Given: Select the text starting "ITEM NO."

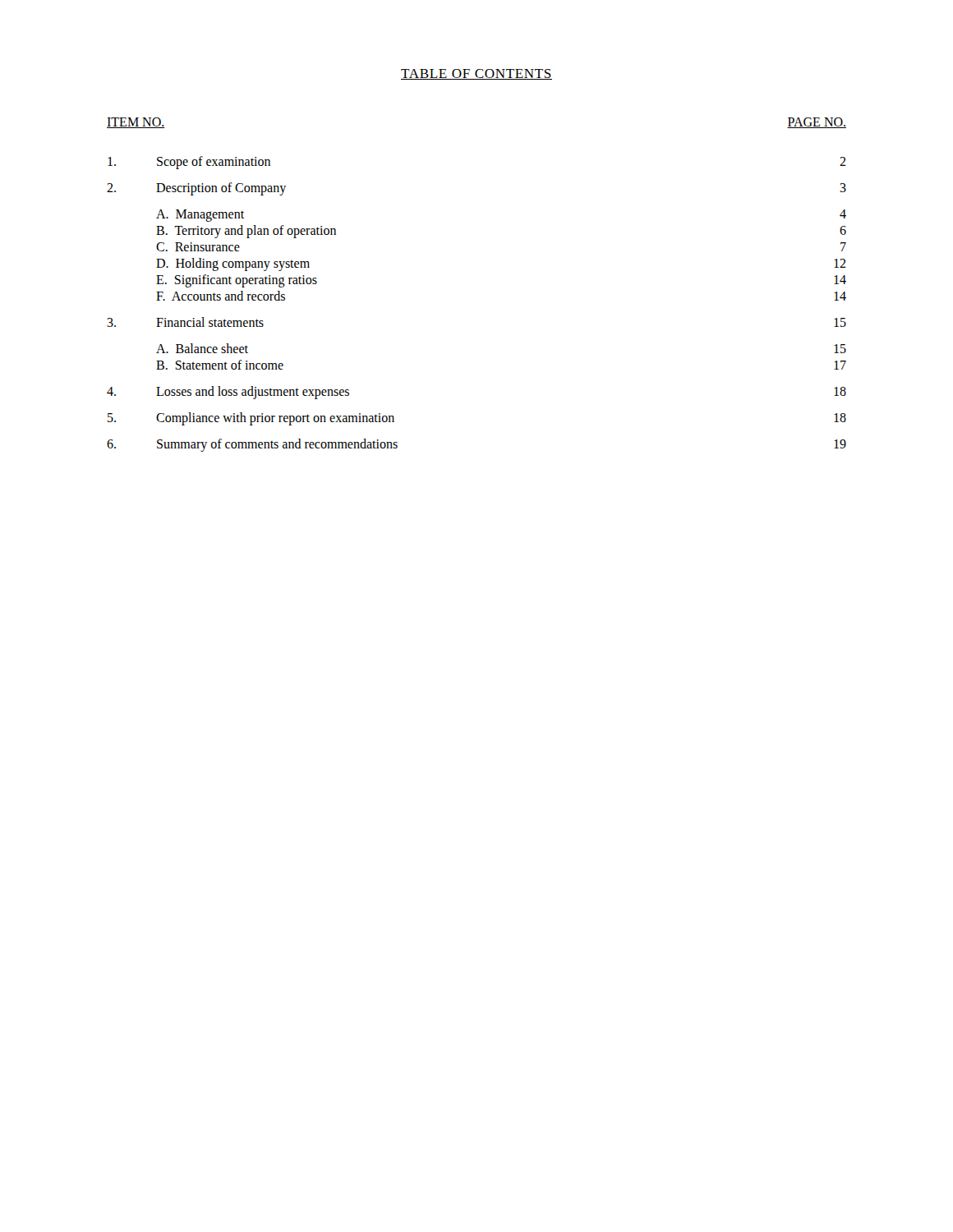Looking at the screenshot, I should pyautogui.click(x=136, y=122).
